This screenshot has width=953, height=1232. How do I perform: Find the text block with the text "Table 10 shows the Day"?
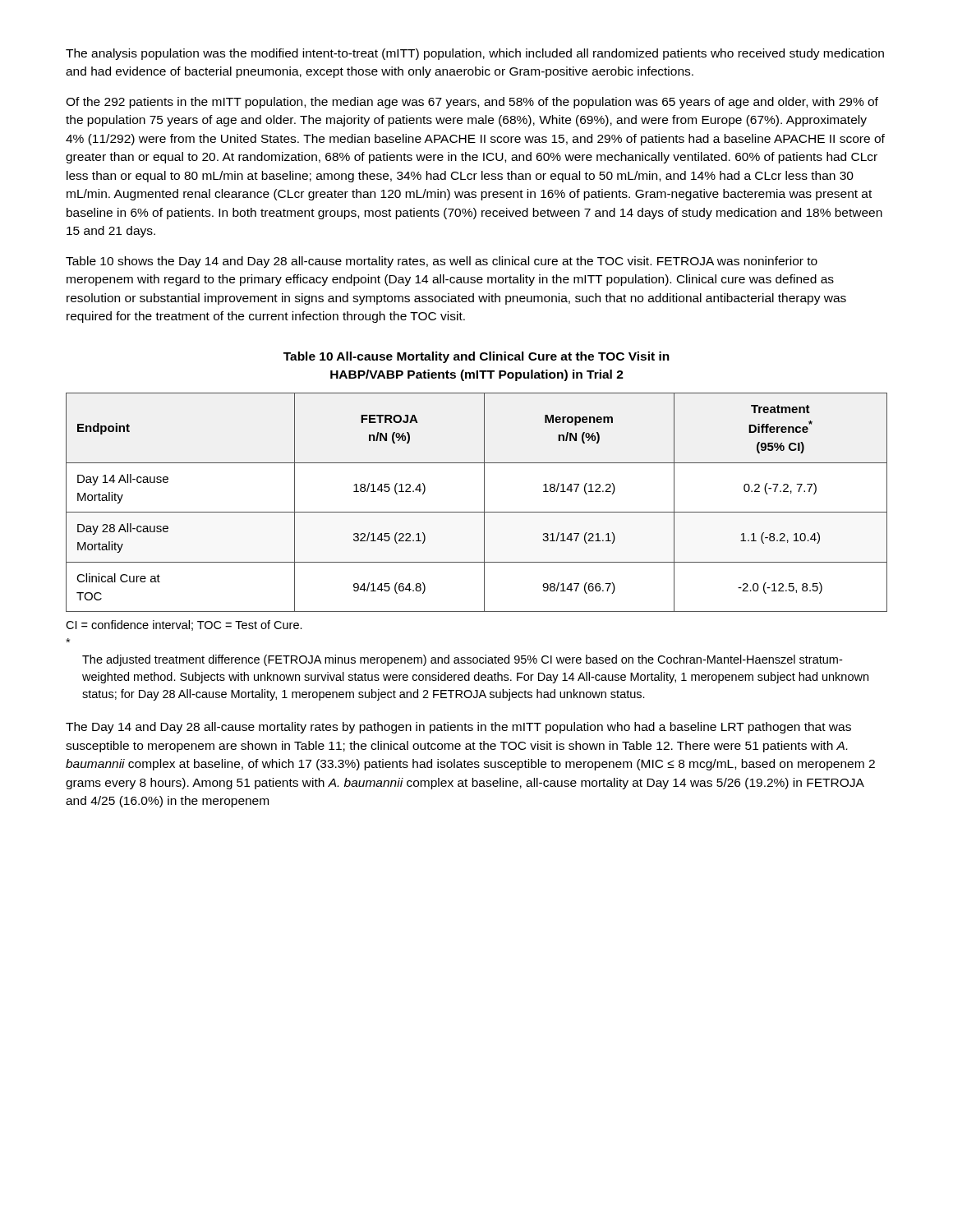click(x=456, y=288)
